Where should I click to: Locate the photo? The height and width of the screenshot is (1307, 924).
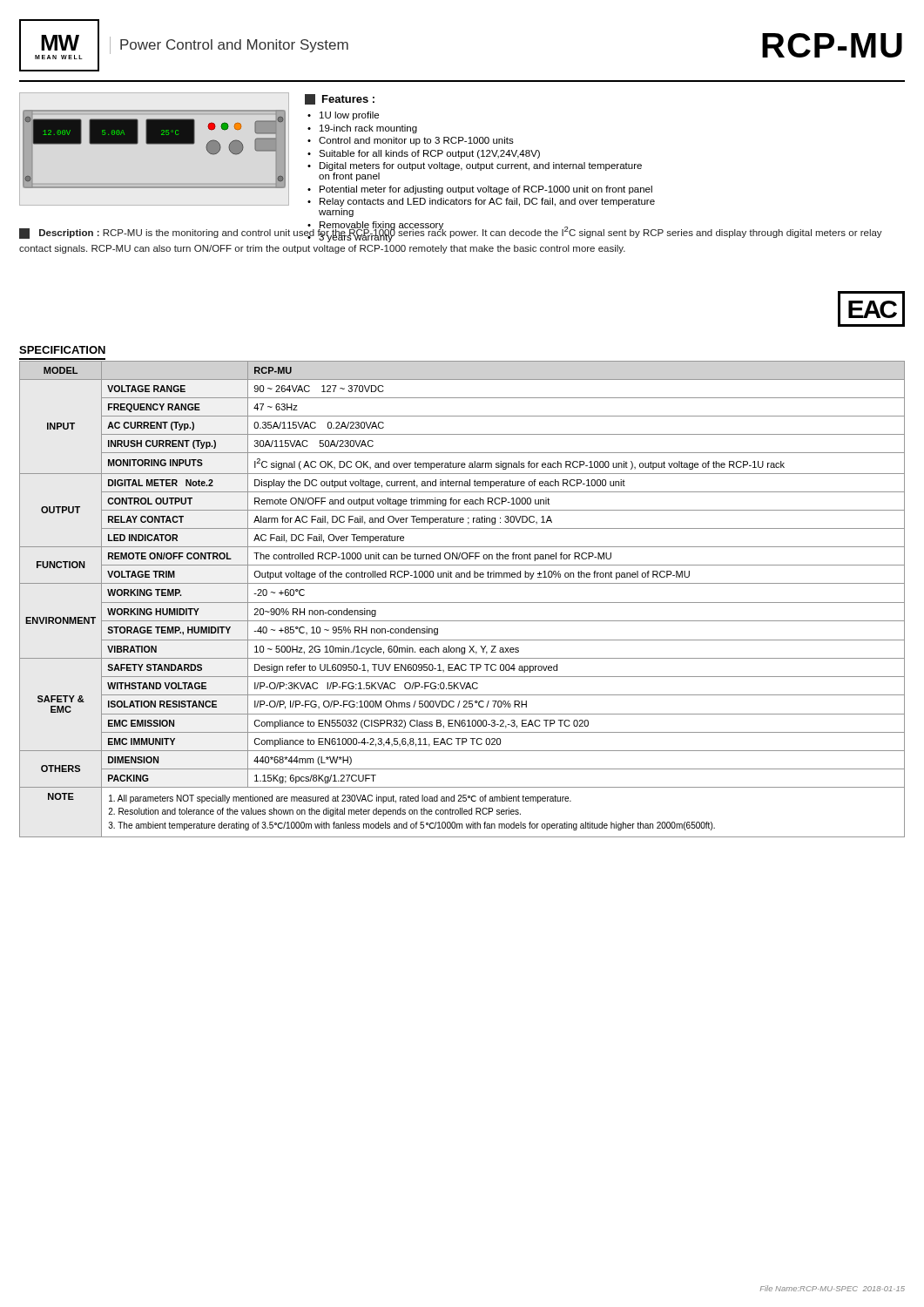154,149
